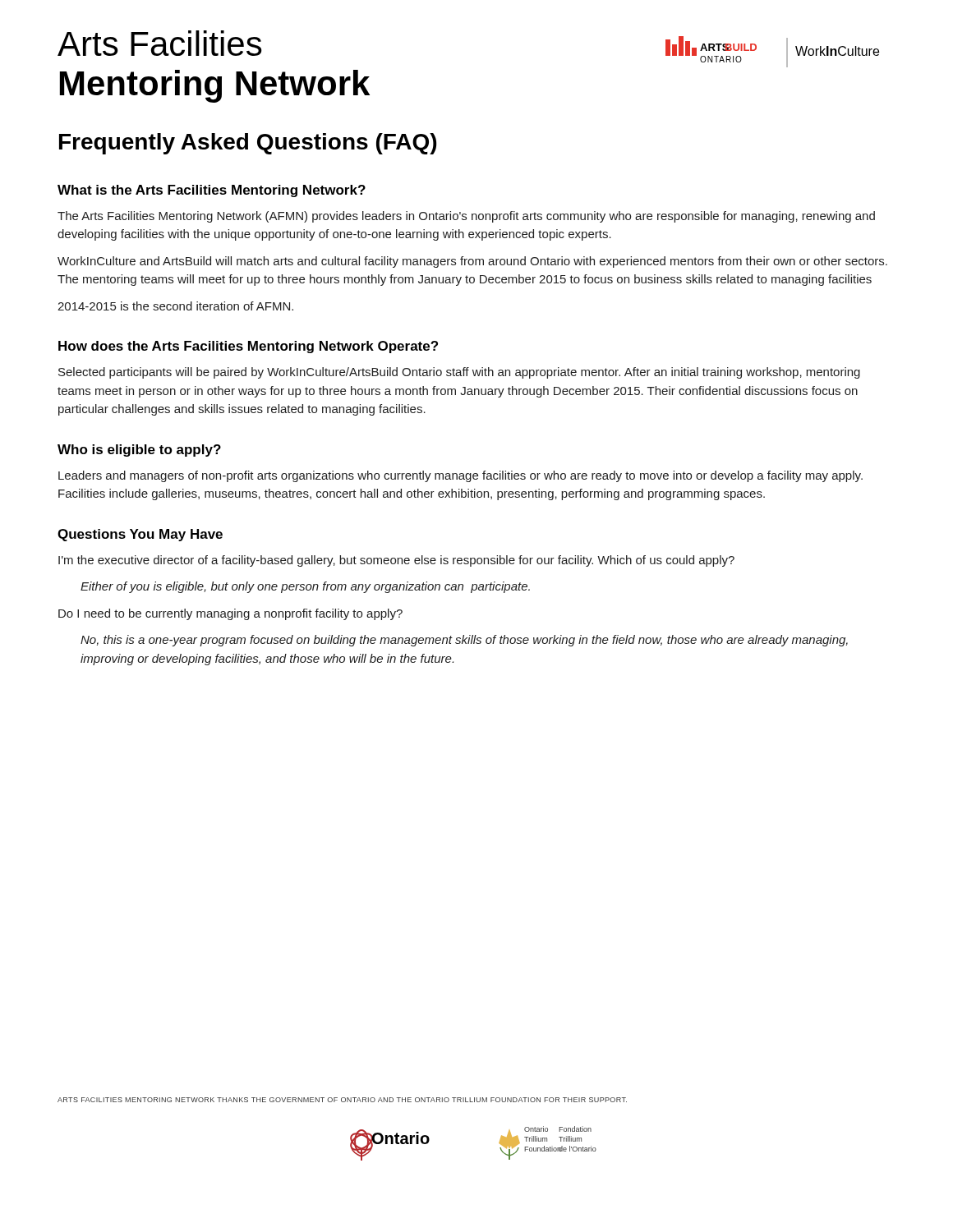Image resolution: width=953 pixels, height=1232 pixels.
Task: Locate the text block starting "Either of you is eligible, but only one"
Action: [306, 586]
